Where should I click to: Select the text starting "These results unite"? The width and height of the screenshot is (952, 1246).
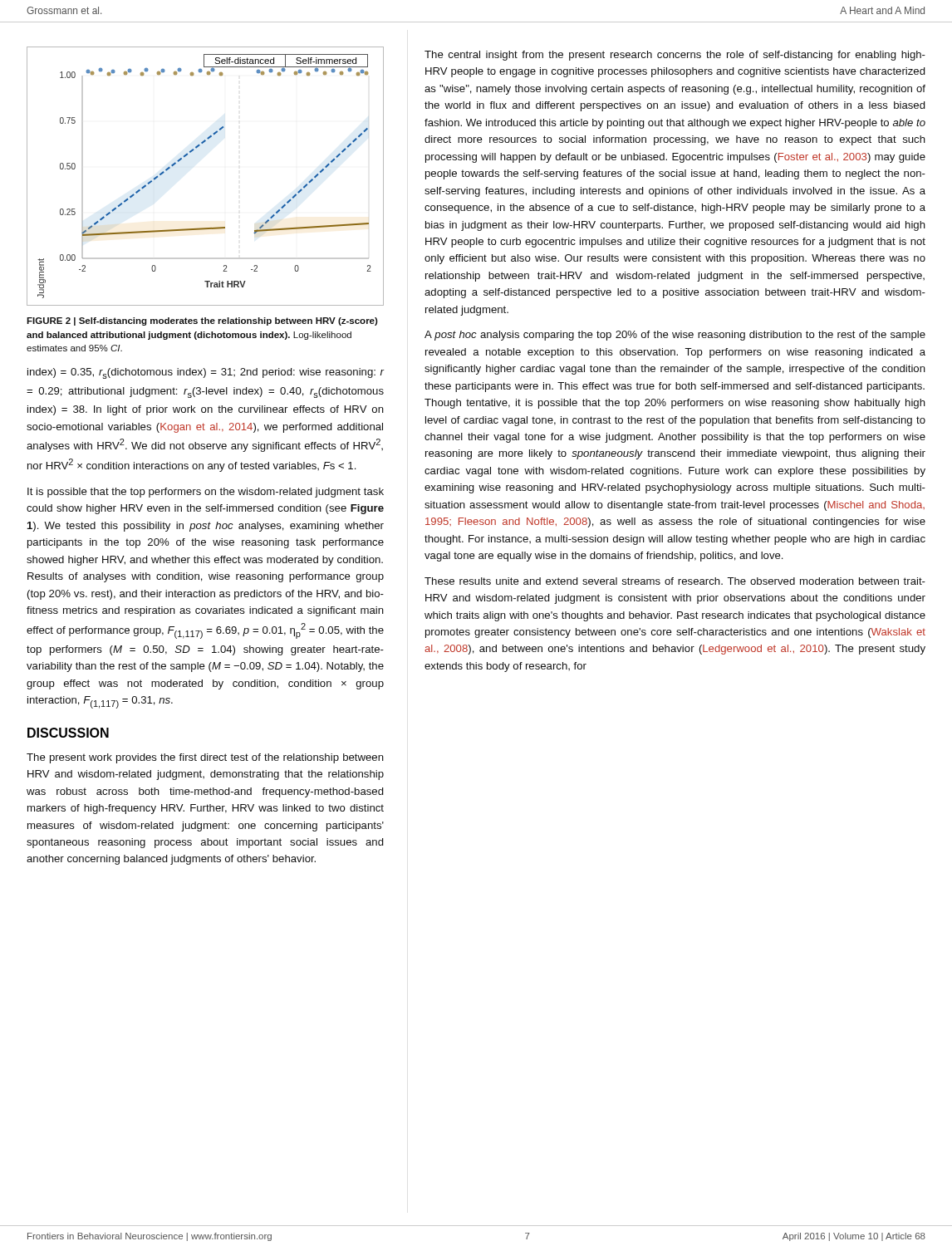point(675,623)
